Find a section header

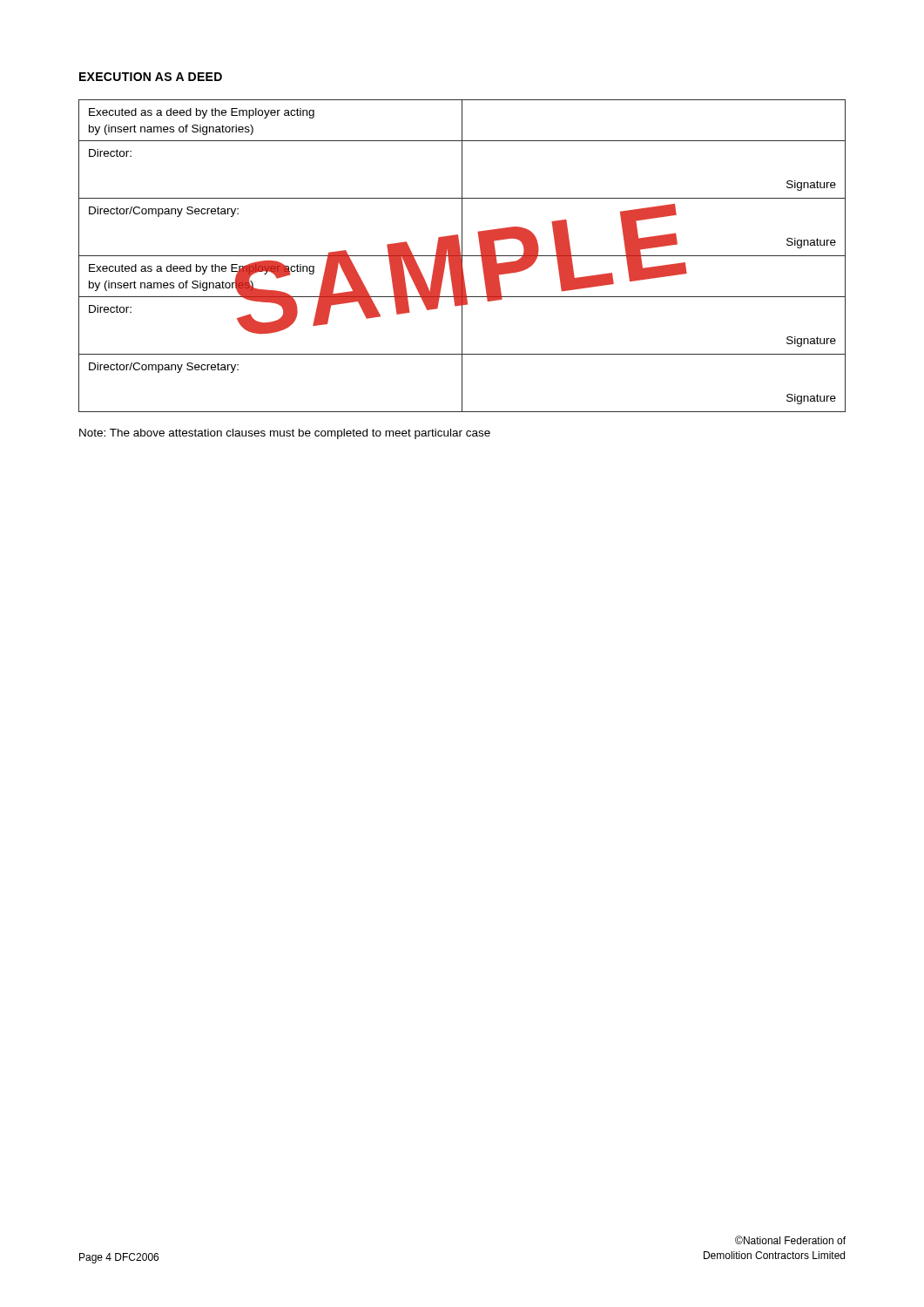150,77
